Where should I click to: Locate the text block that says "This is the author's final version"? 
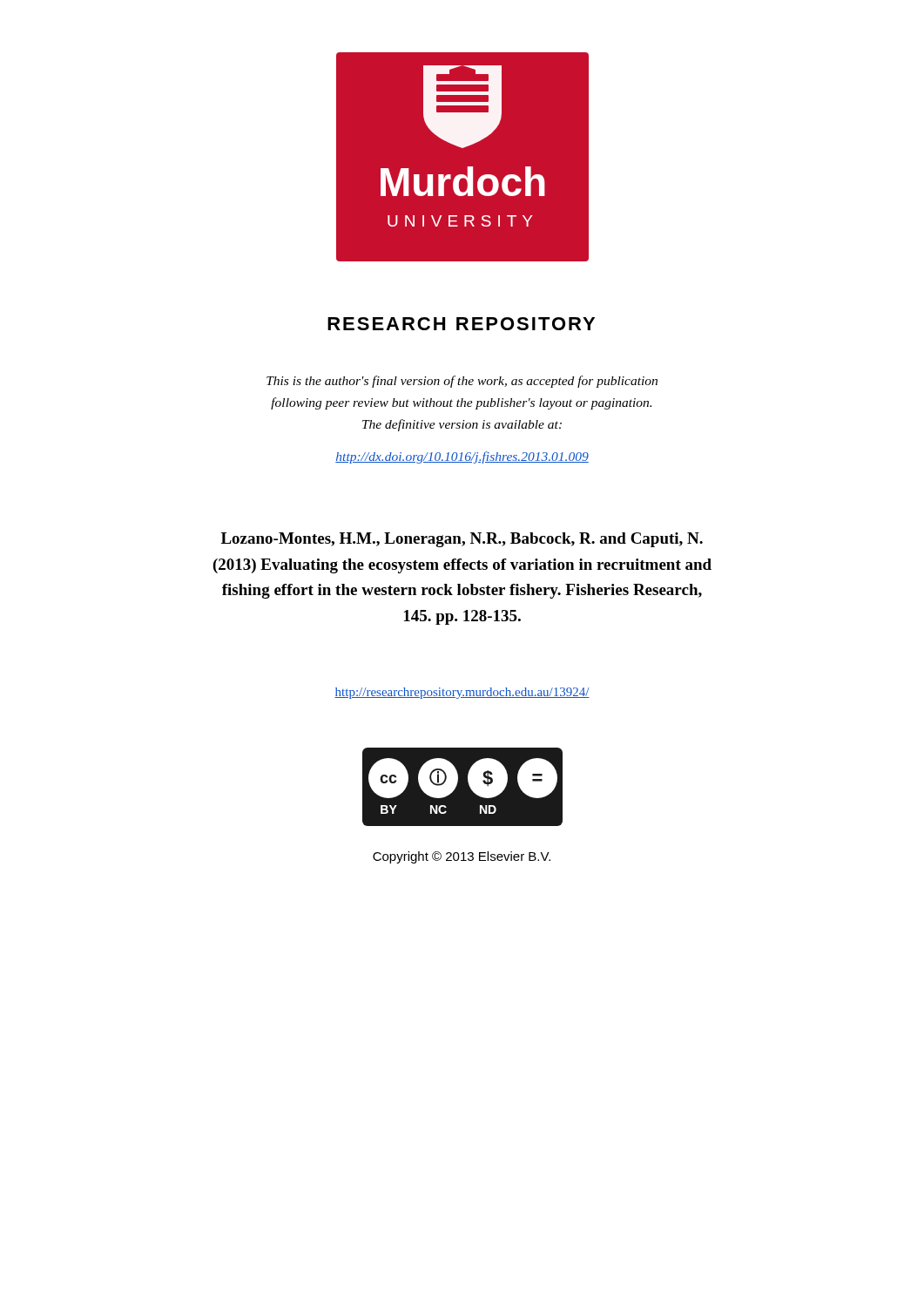[x=462, y=402]
